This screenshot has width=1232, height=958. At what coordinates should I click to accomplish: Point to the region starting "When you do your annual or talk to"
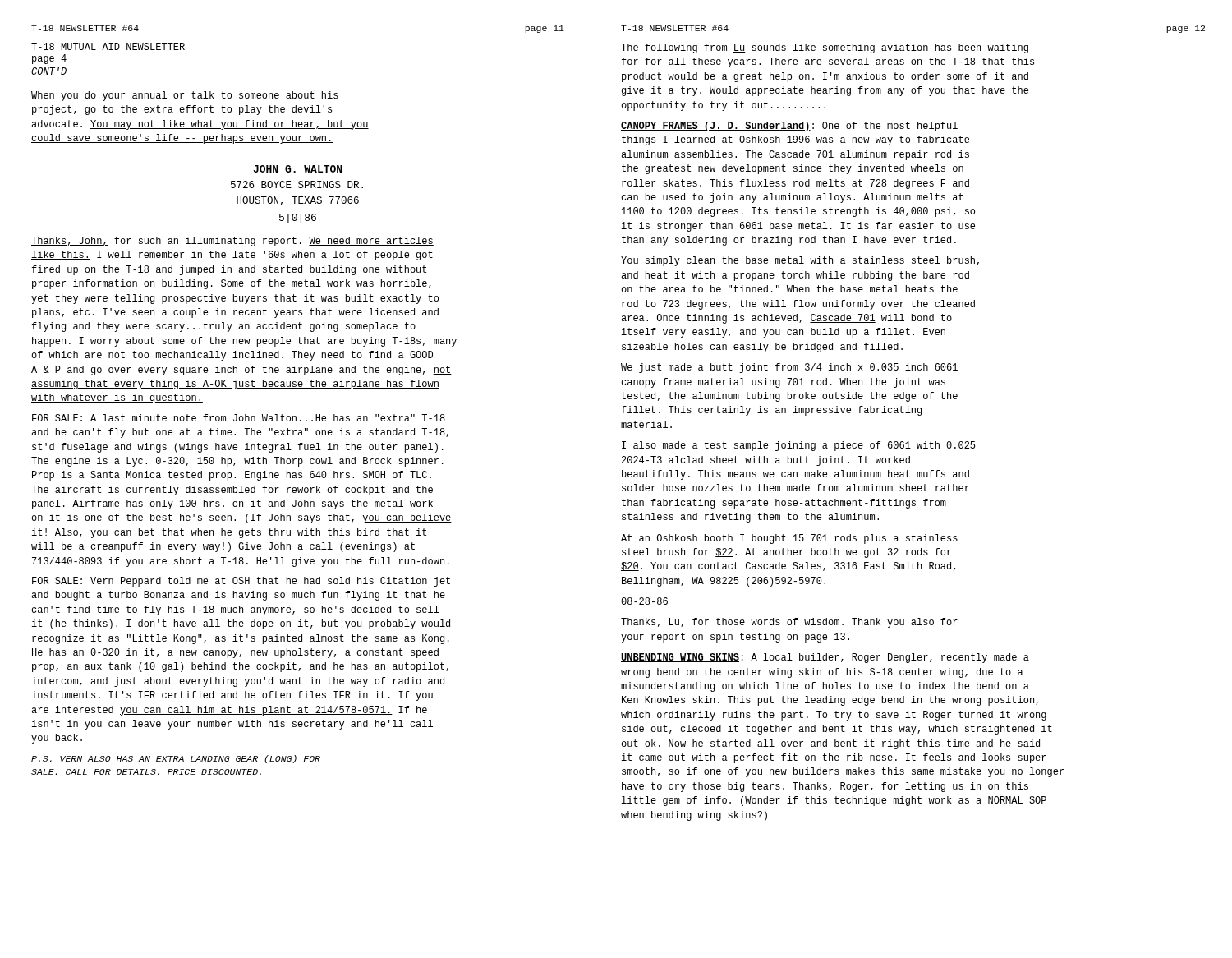pyautogui.click(x=298, y=118)
